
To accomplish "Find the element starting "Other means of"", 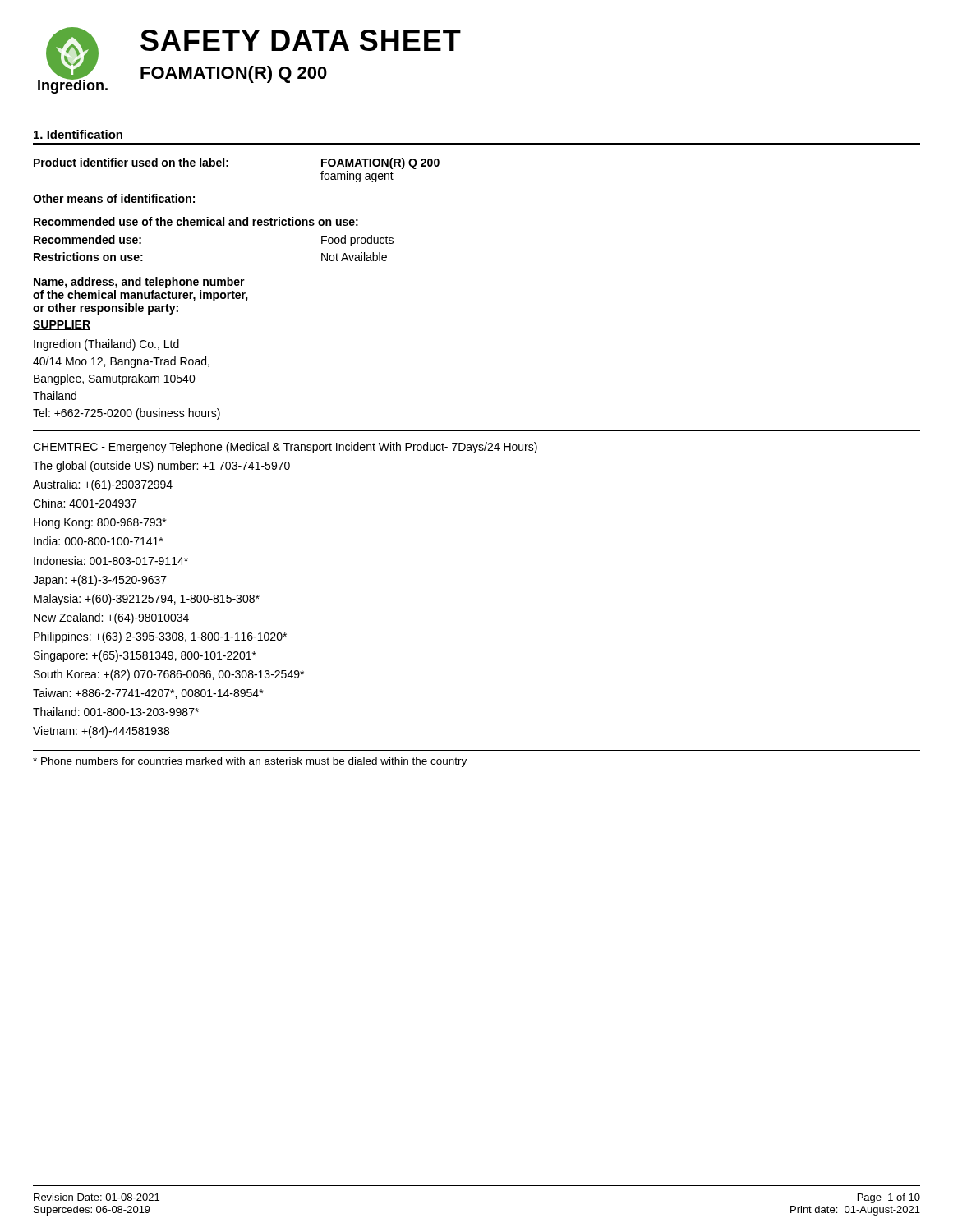I will [x=114, y=199].
